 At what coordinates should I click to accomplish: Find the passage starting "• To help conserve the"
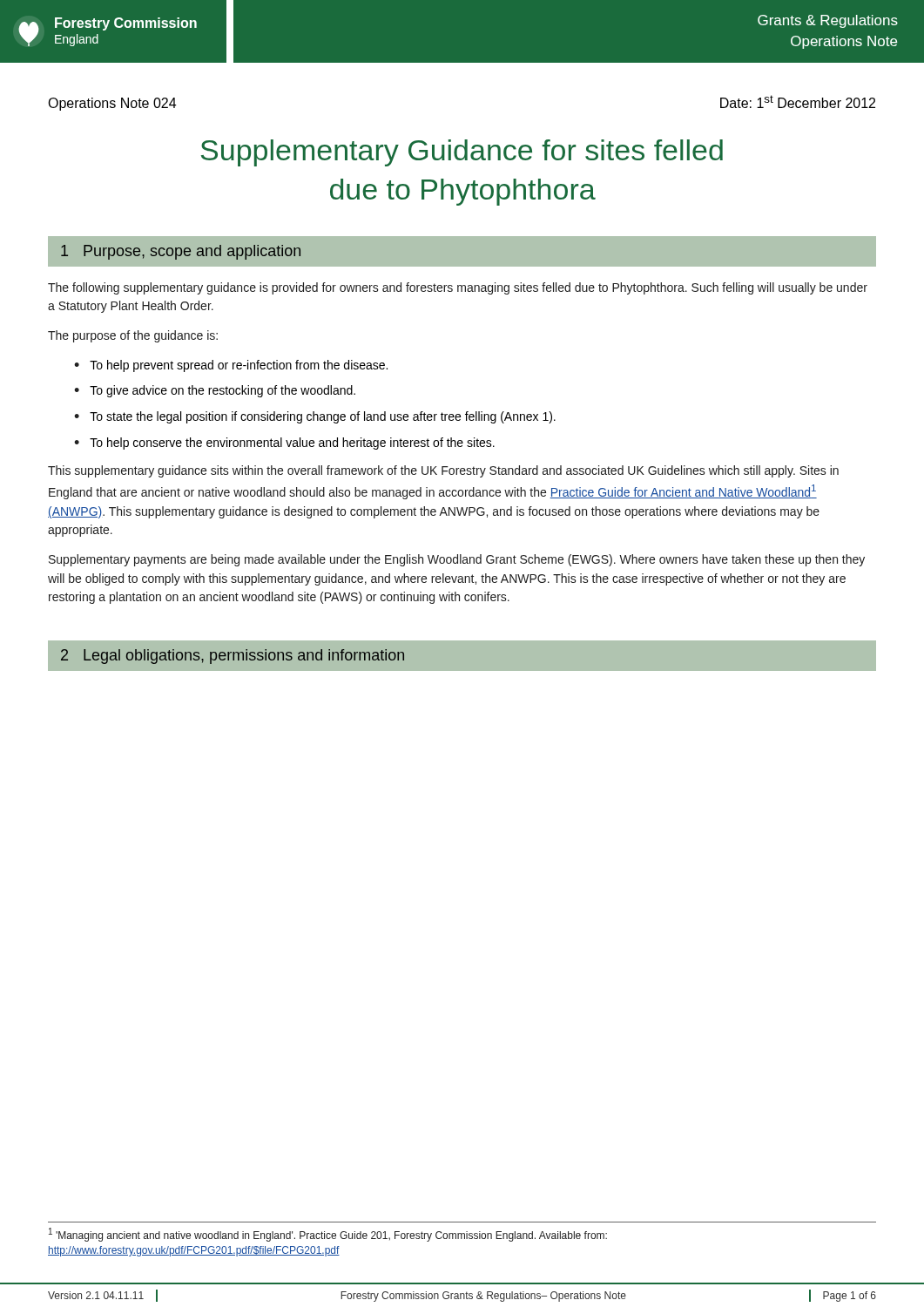285,443
